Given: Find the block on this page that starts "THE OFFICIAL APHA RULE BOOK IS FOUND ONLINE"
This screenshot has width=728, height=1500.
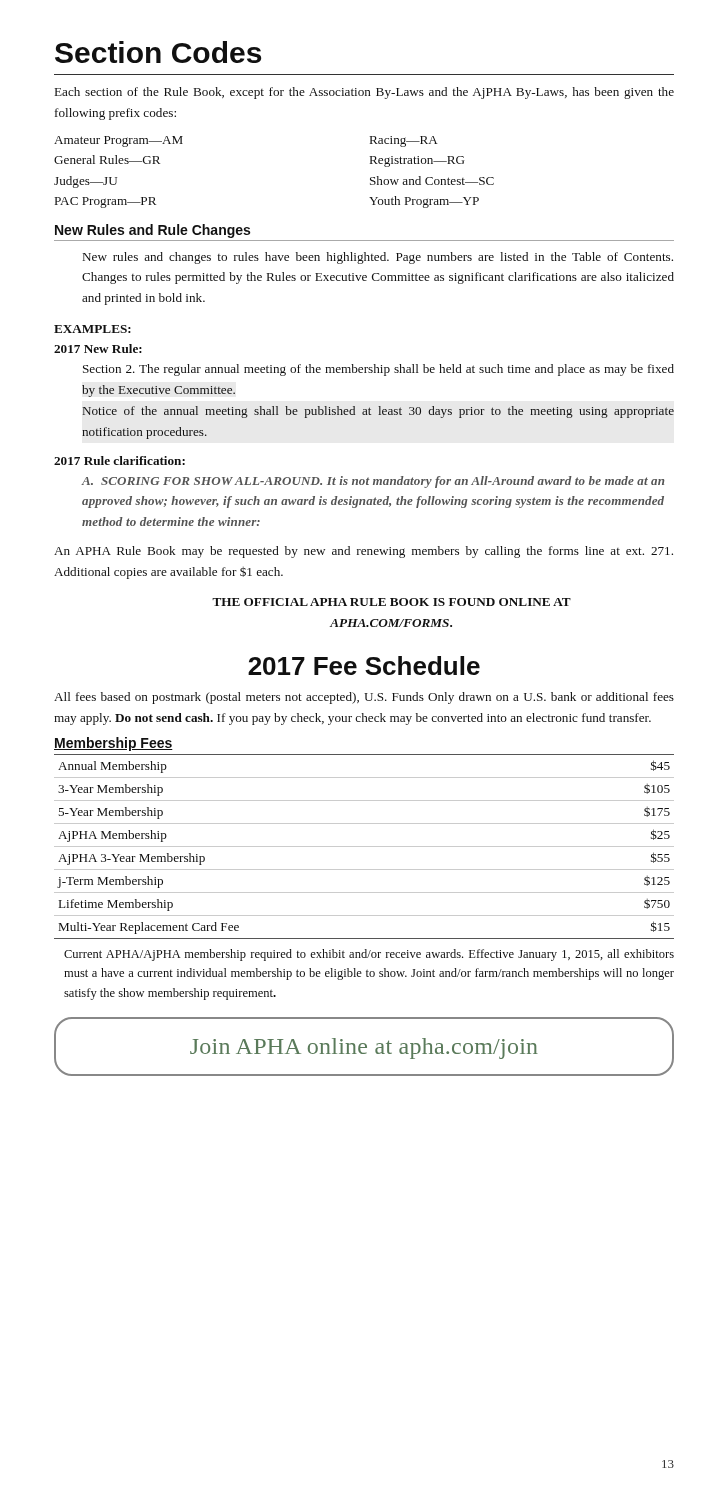Looking at the screenshot, I should [391, 612].
